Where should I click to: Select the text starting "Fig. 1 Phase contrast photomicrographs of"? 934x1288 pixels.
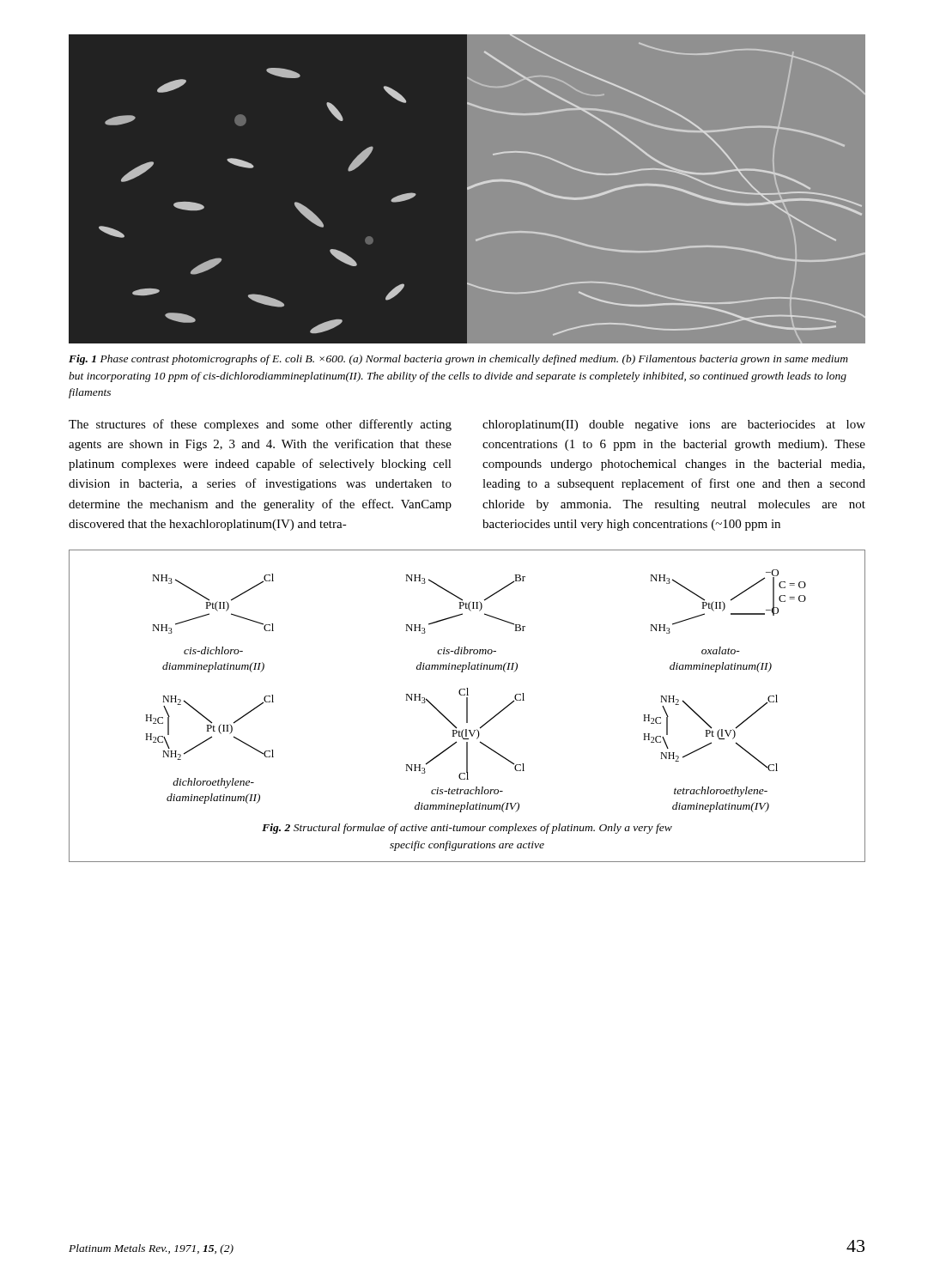coord(458,375)
